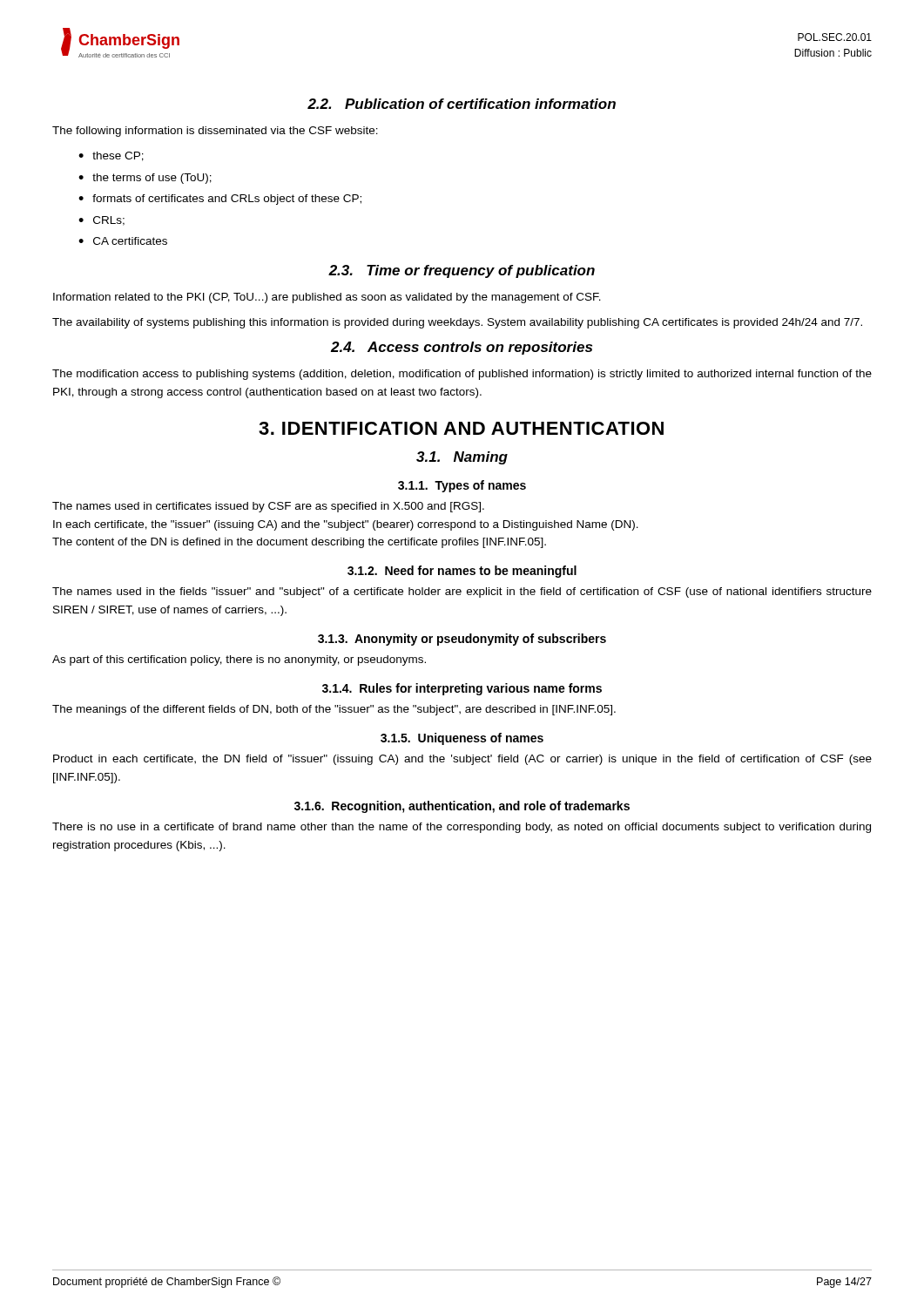Click on the title with the text "3. IDENTIFICATION AND AUTHENTICATION"
This screenshot has height=1307, width=924.
point(462,428)
